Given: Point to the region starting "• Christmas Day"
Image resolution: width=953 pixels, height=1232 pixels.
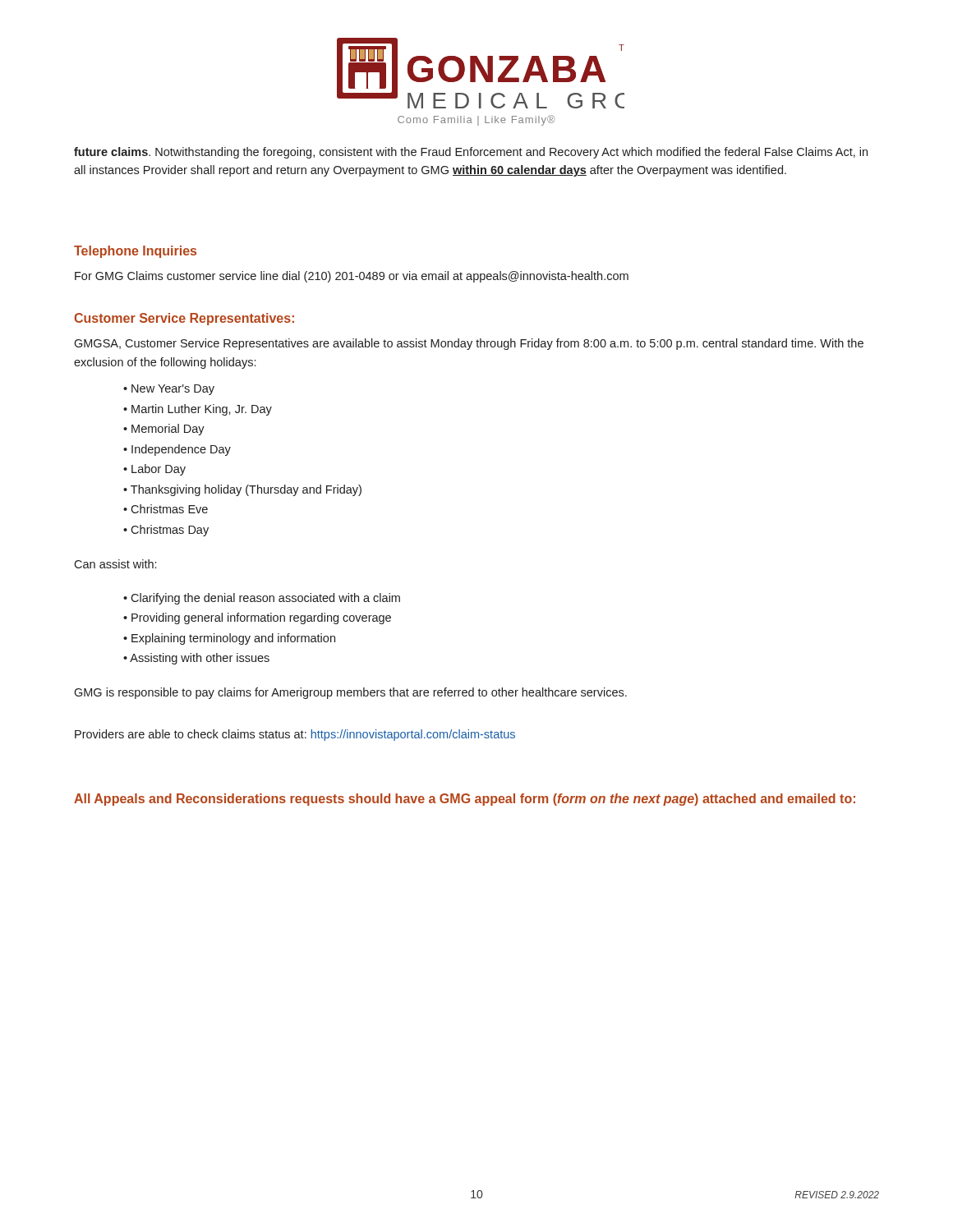Looking at the screenshot, I should 166,529.
